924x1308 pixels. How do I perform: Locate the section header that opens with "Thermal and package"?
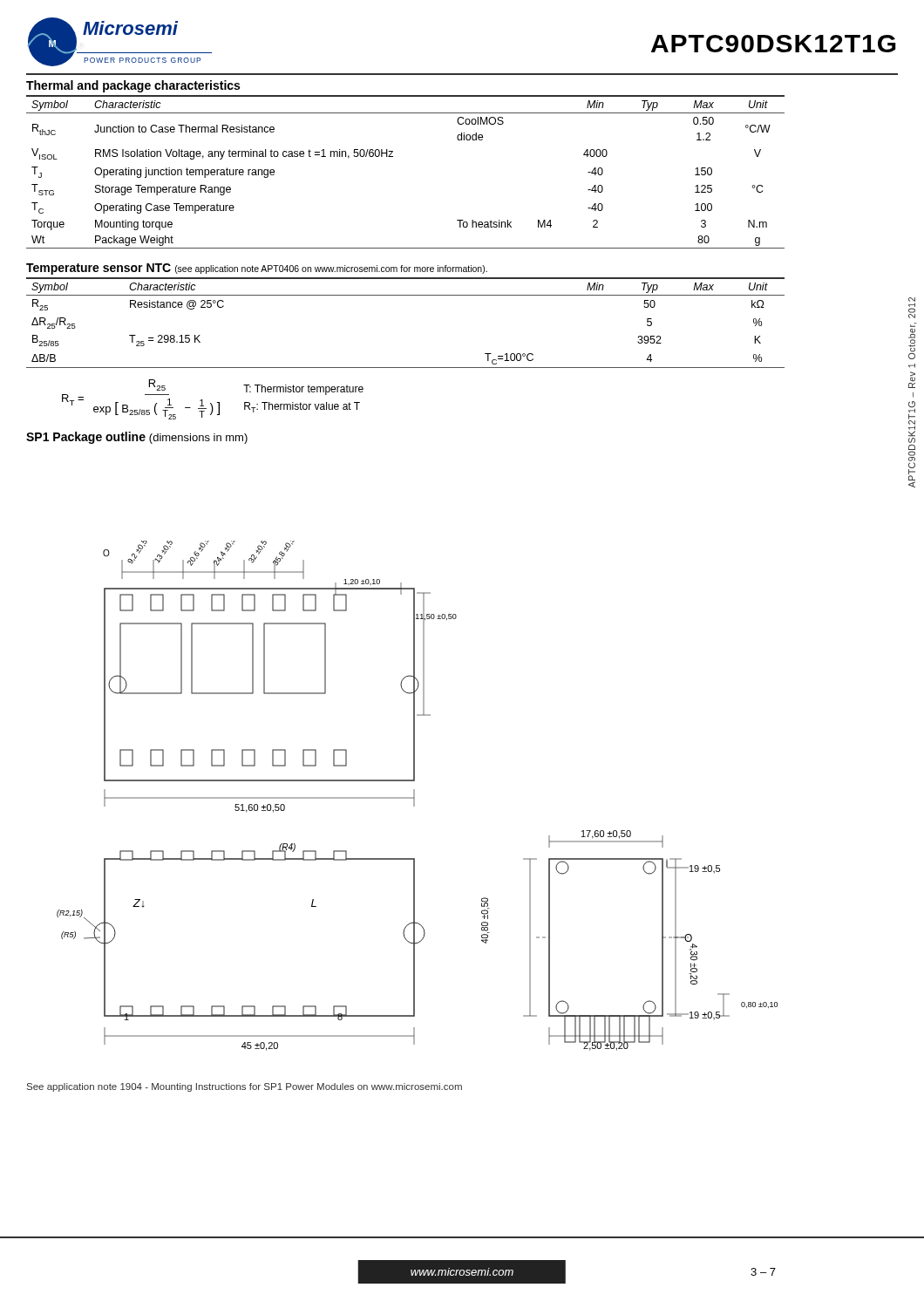(133, 85)
